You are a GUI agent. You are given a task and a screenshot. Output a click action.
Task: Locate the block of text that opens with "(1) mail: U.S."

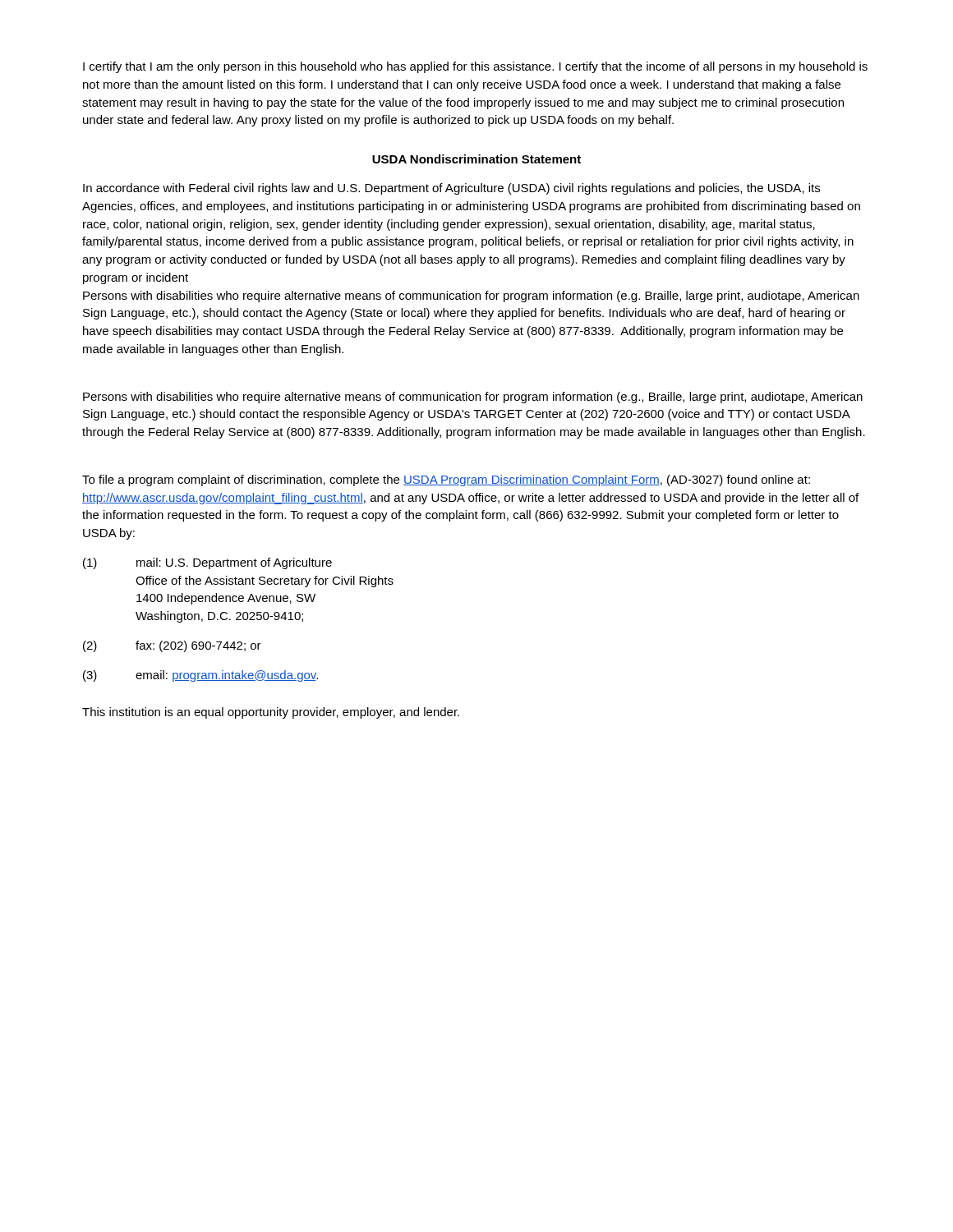coord(207,563)
